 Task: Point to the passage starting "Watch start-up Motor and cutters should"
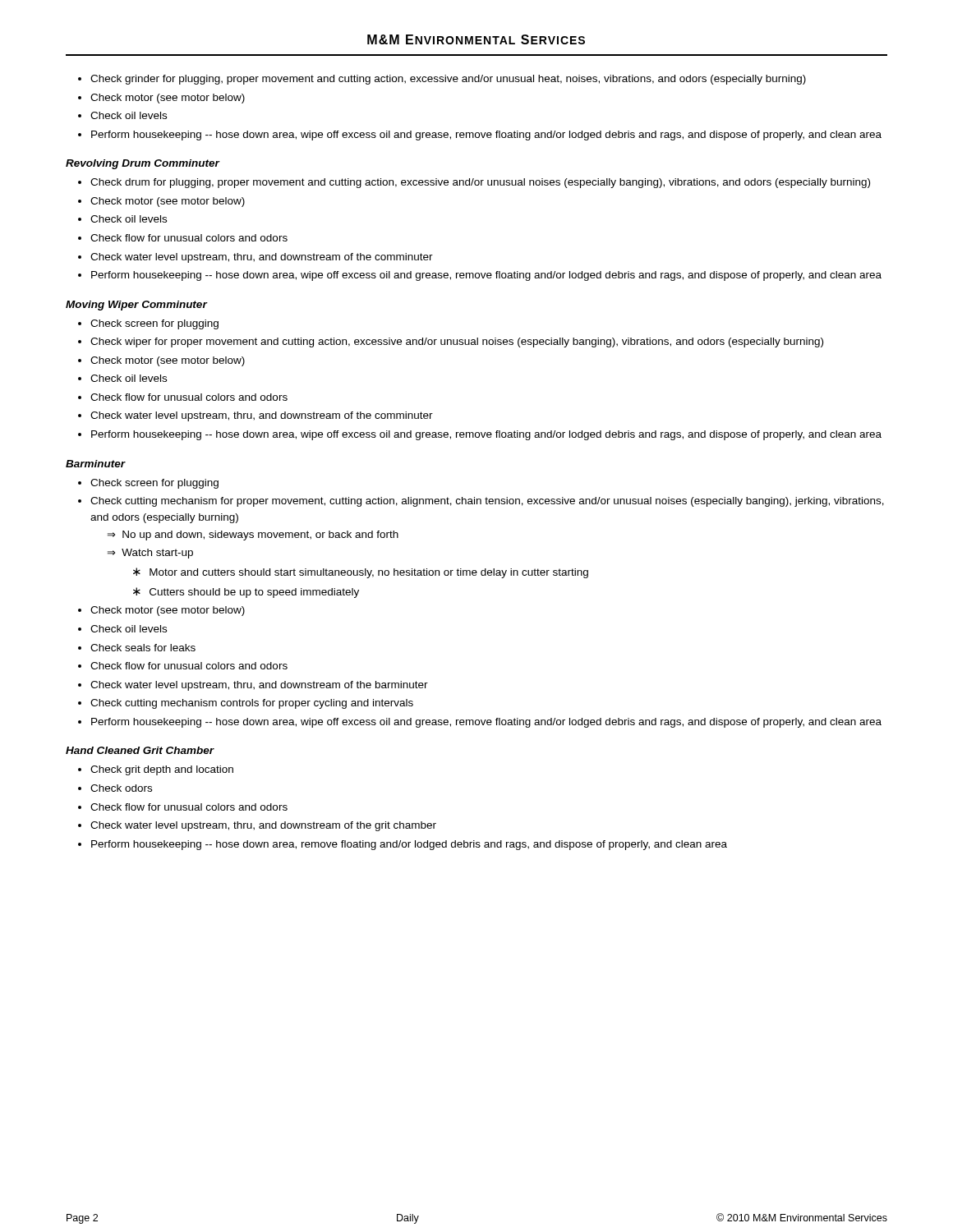click(497, 573)
